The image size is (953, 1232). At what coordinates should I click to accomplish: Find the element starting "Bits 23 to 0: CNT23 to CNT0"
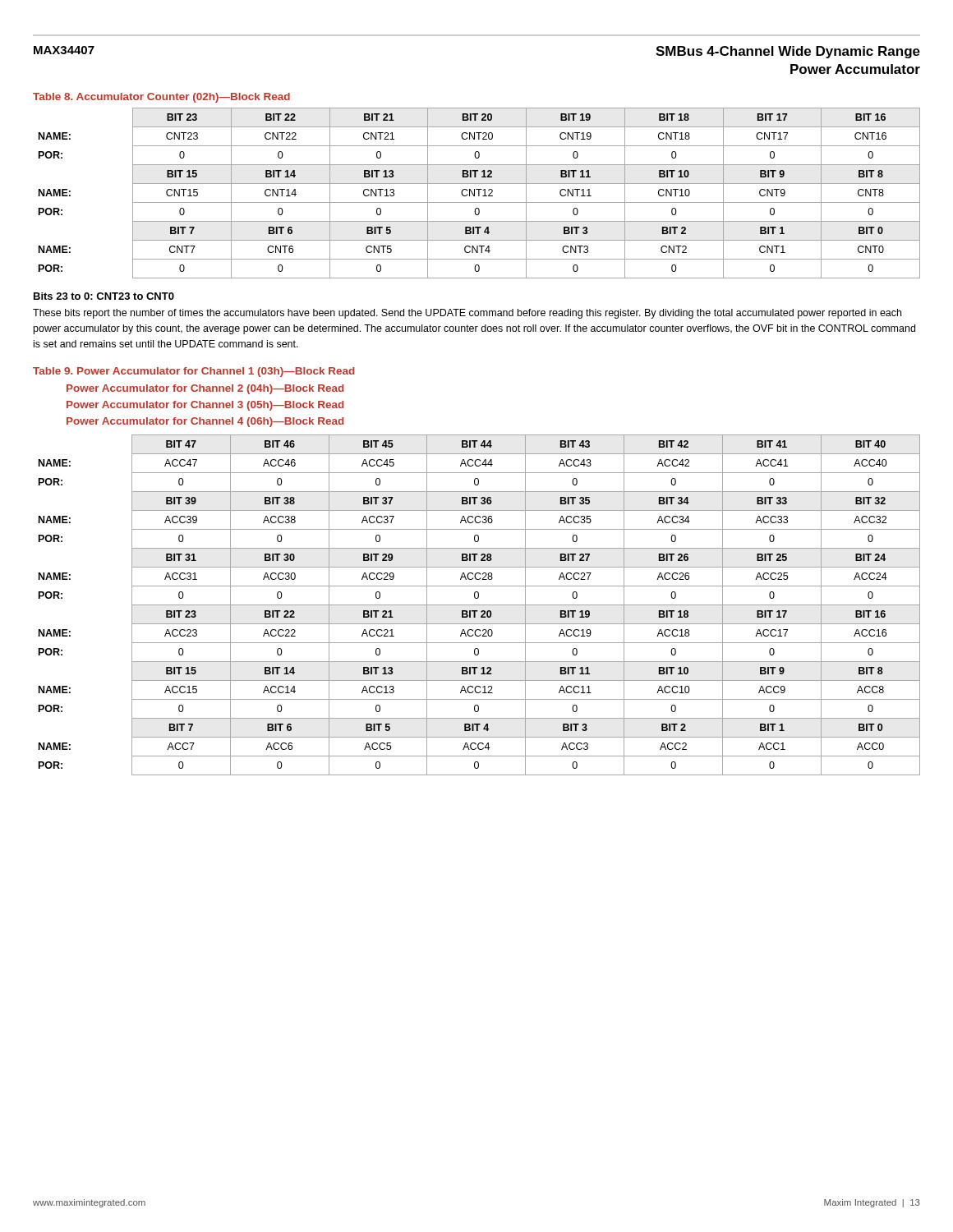(x=103, y=296)
